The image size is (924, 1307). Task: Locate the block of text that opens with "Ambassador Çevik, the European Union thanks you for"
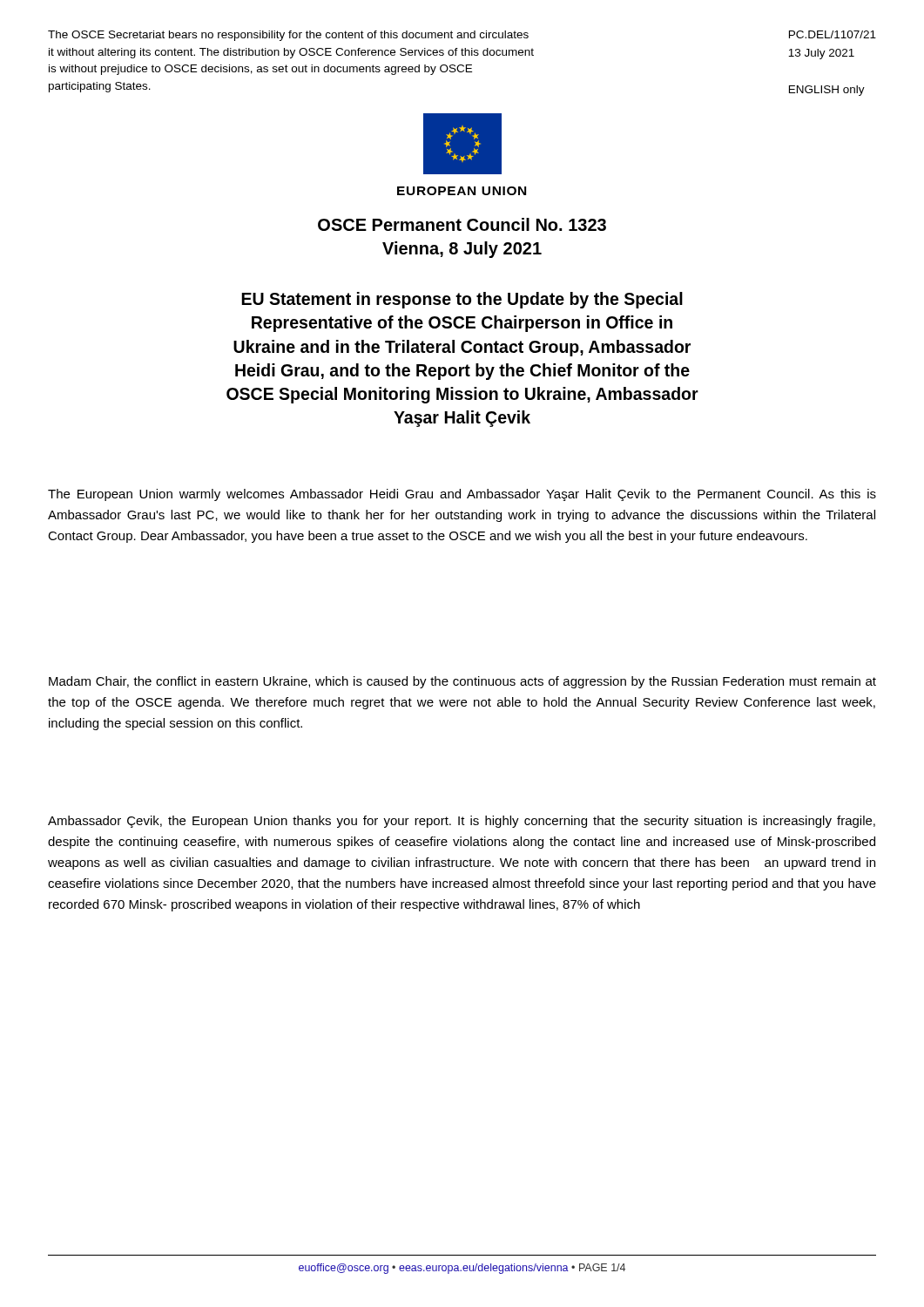(x=462, y=862)
